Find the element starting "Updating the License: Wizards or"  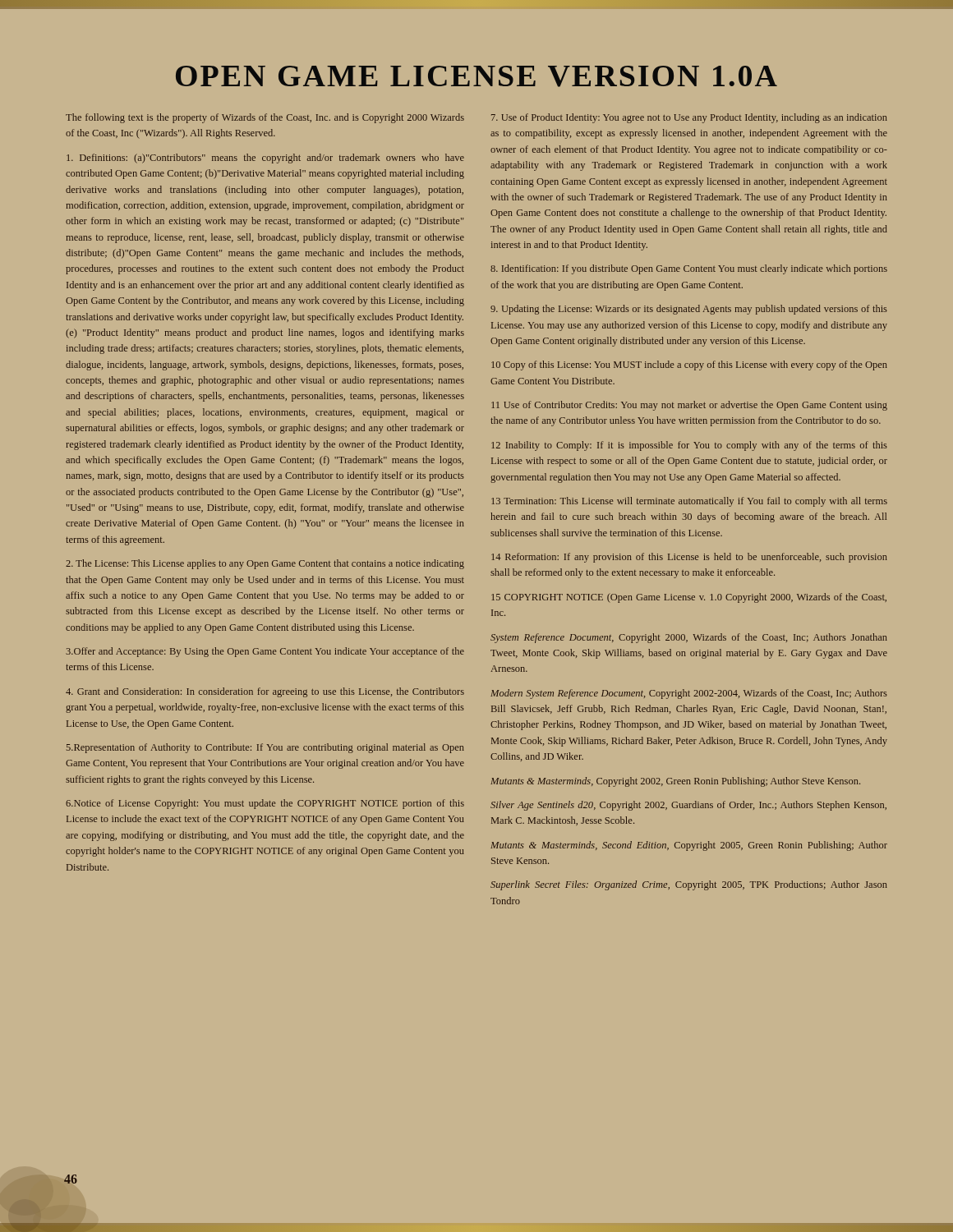tap(689, 325)
